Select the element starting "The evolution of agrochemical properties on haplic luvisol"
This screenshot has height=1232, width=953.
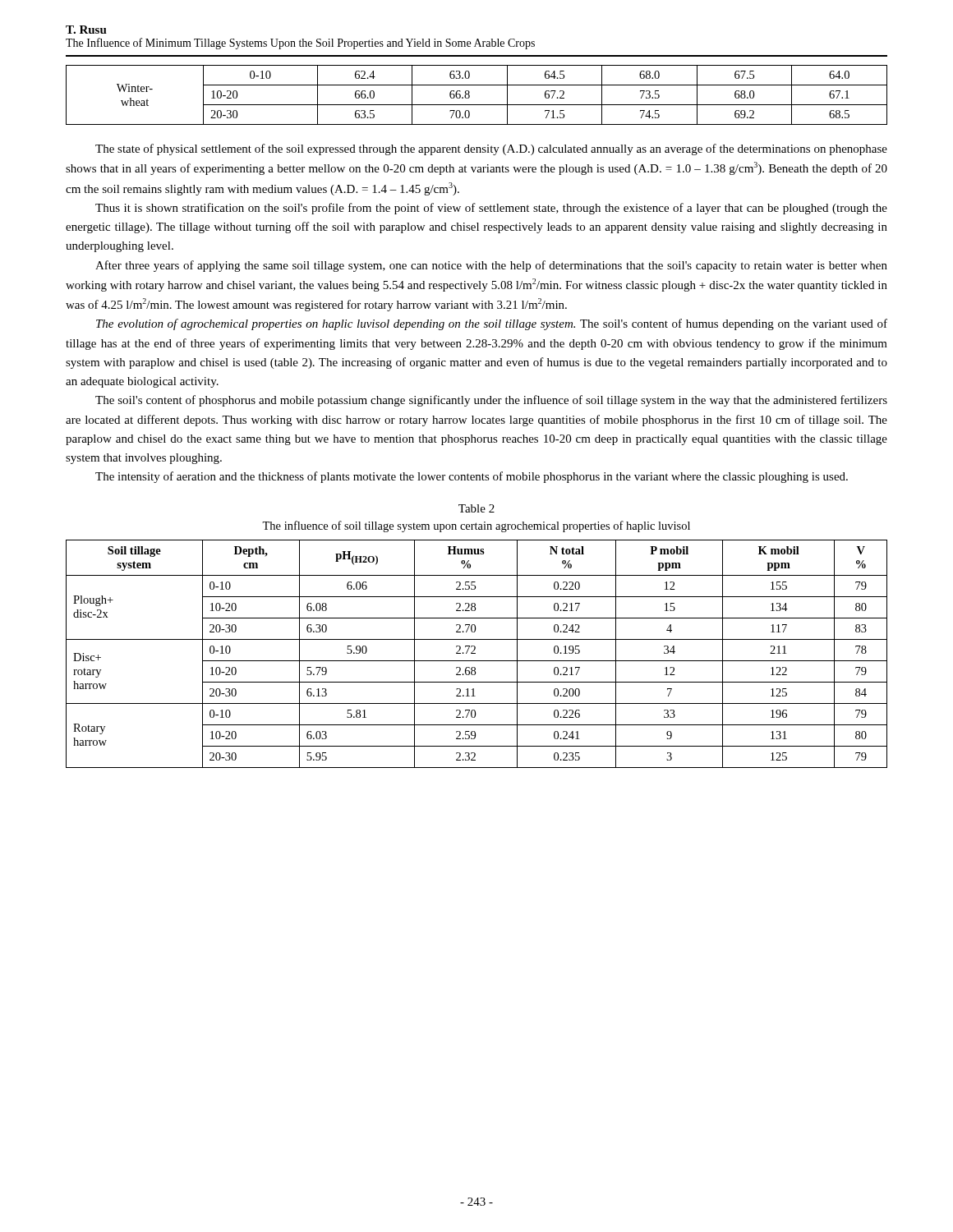tap(476, 352)
